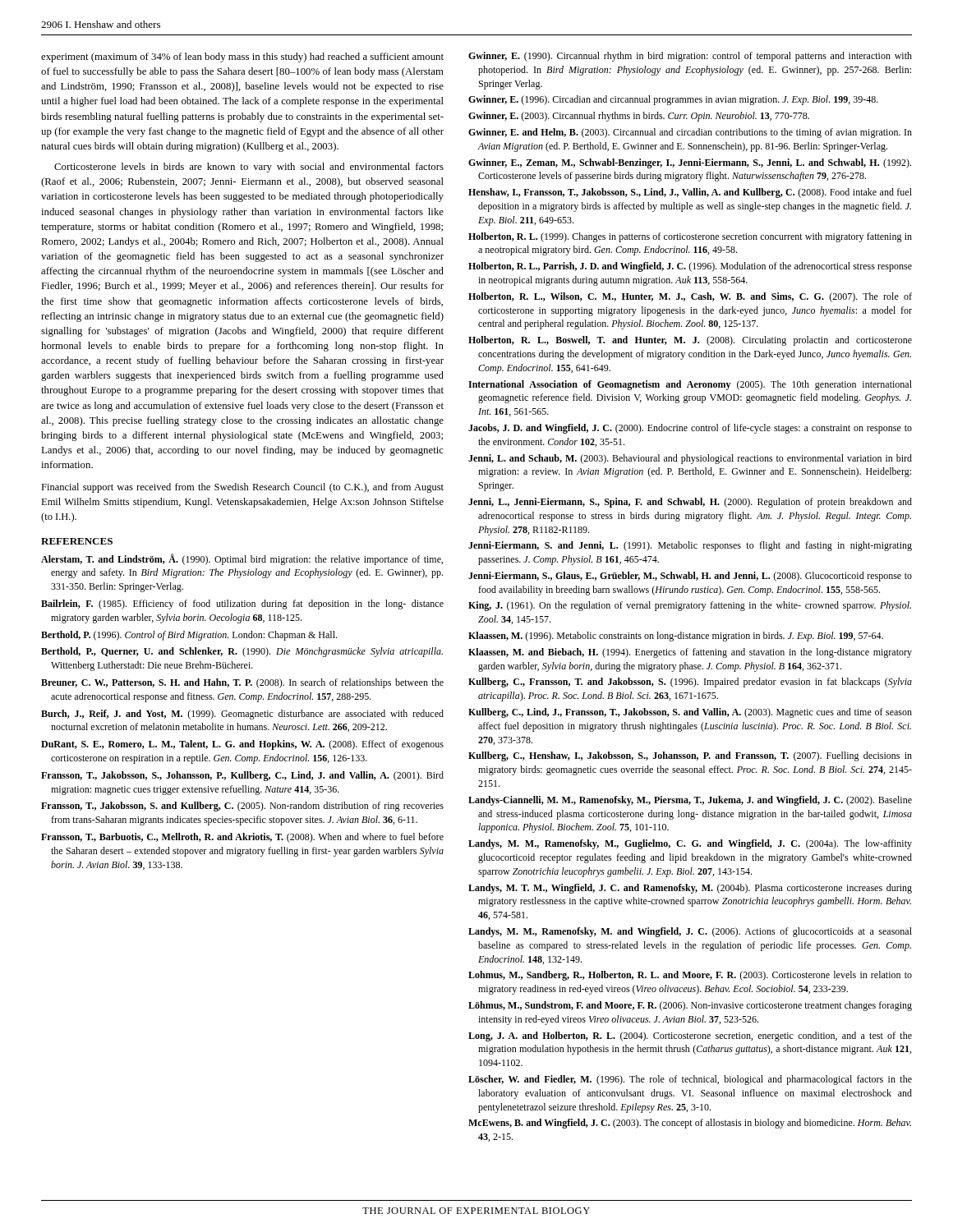The width and height of the screenshot is (953, 1232).
Task: Find the list item that says "Holberton, R. L., Parrish, J. D. and Wingfield,"
Action: 690,273
